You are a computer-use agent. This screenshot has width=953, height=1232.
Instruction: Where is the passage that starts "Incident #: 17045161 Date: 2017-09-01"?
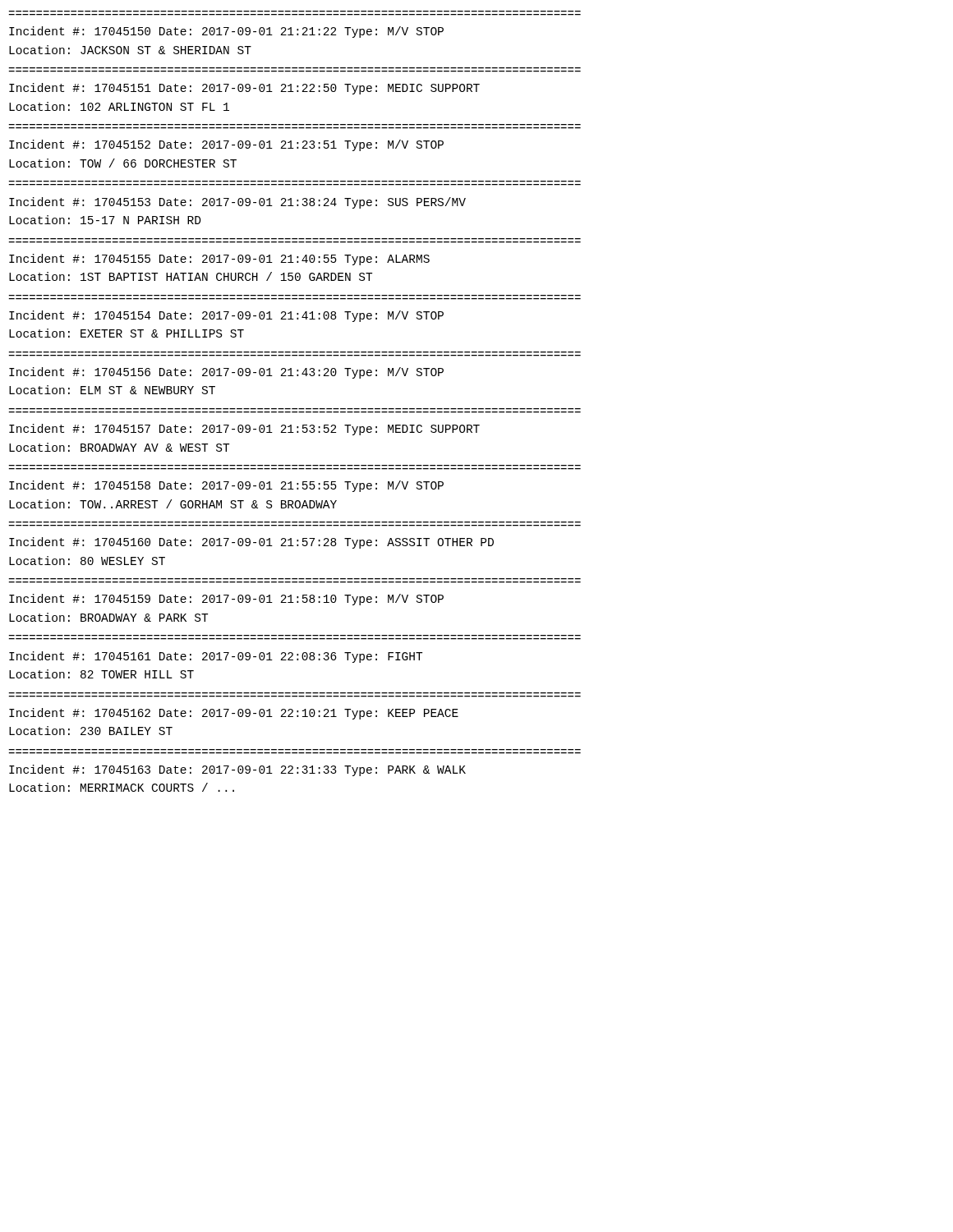coord(216,657)
